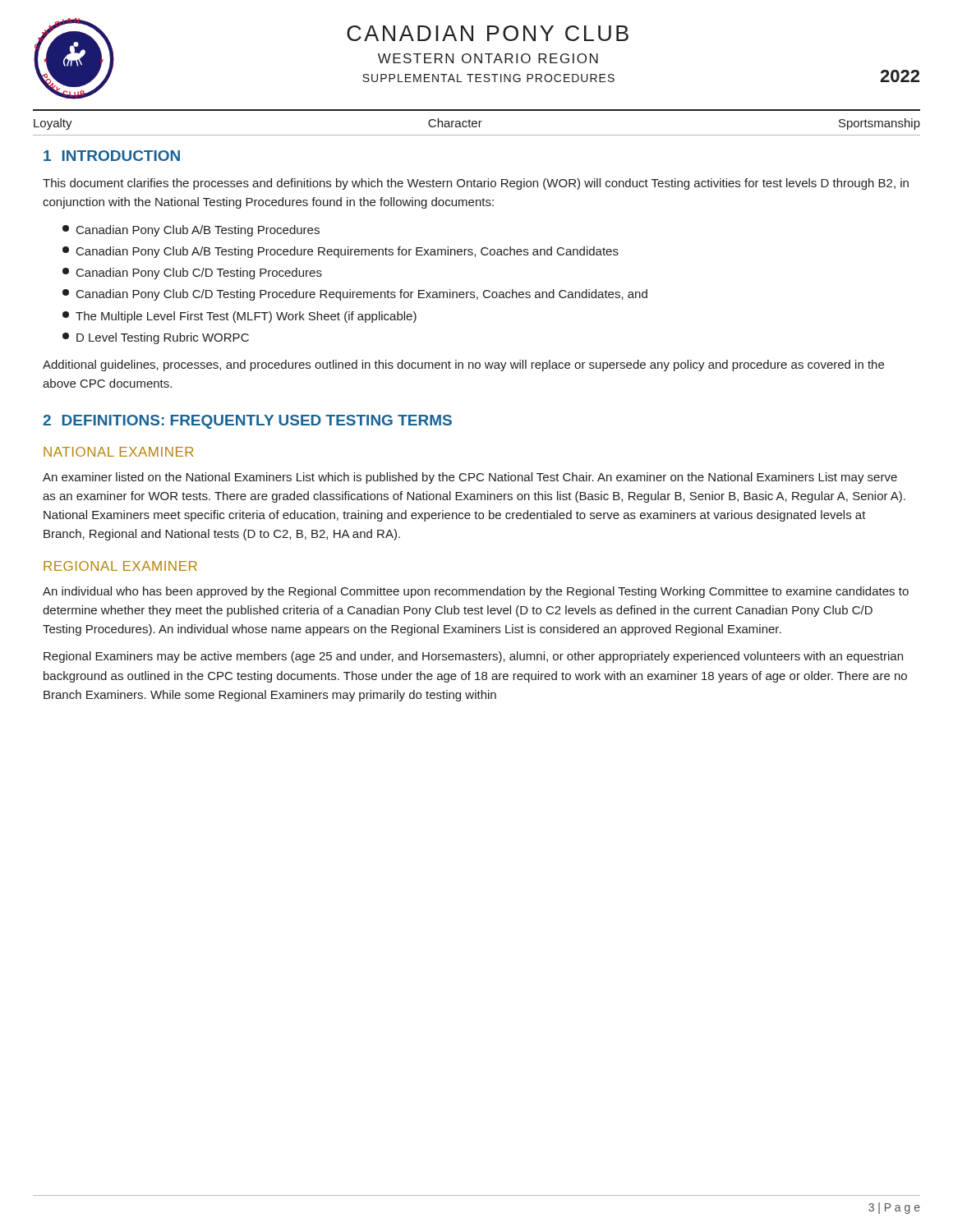Find the block on this page that starts "An individual who has"

point(476,610)
